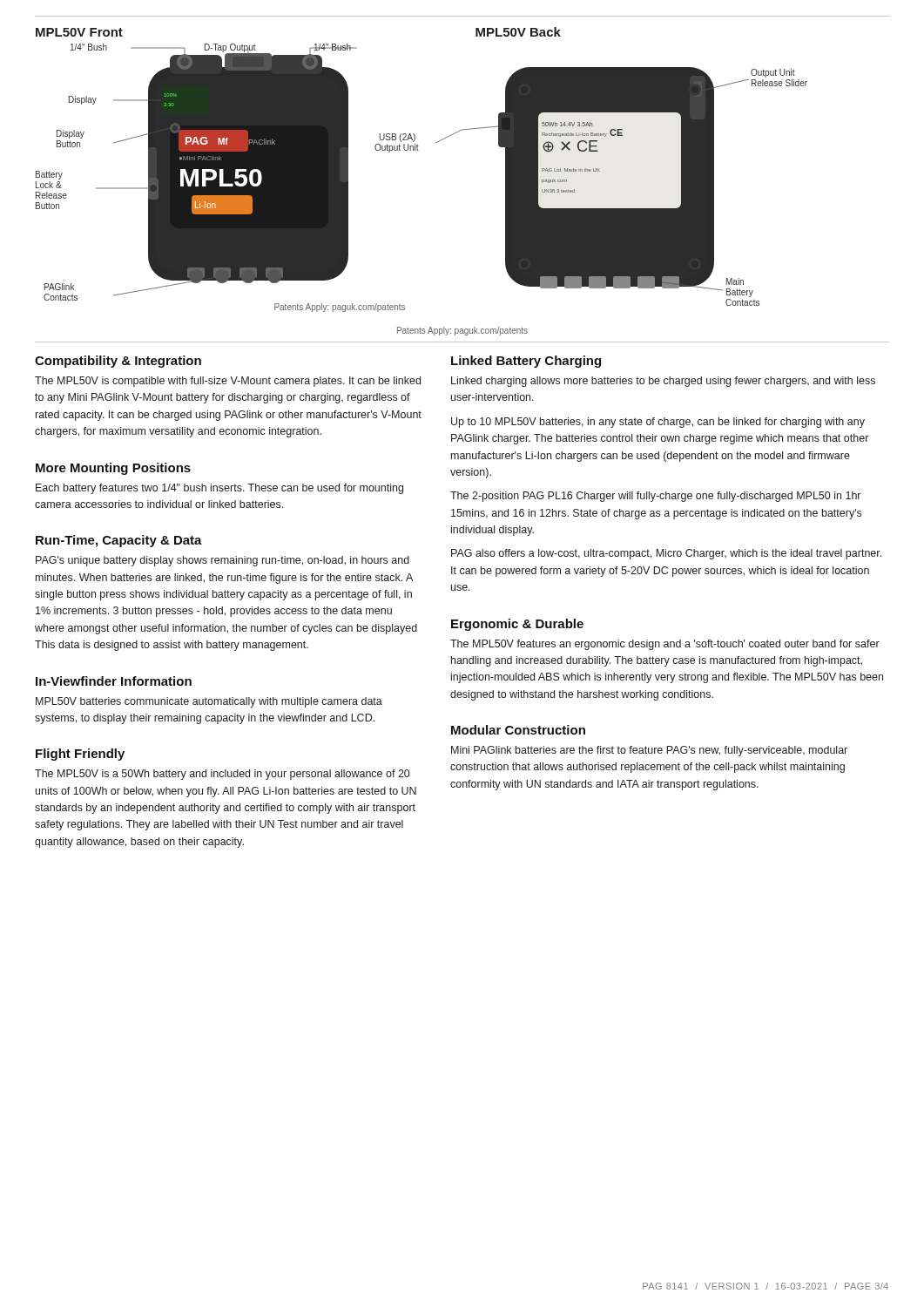Select the section header that reads "Ergonomic & Durable"

517,623
